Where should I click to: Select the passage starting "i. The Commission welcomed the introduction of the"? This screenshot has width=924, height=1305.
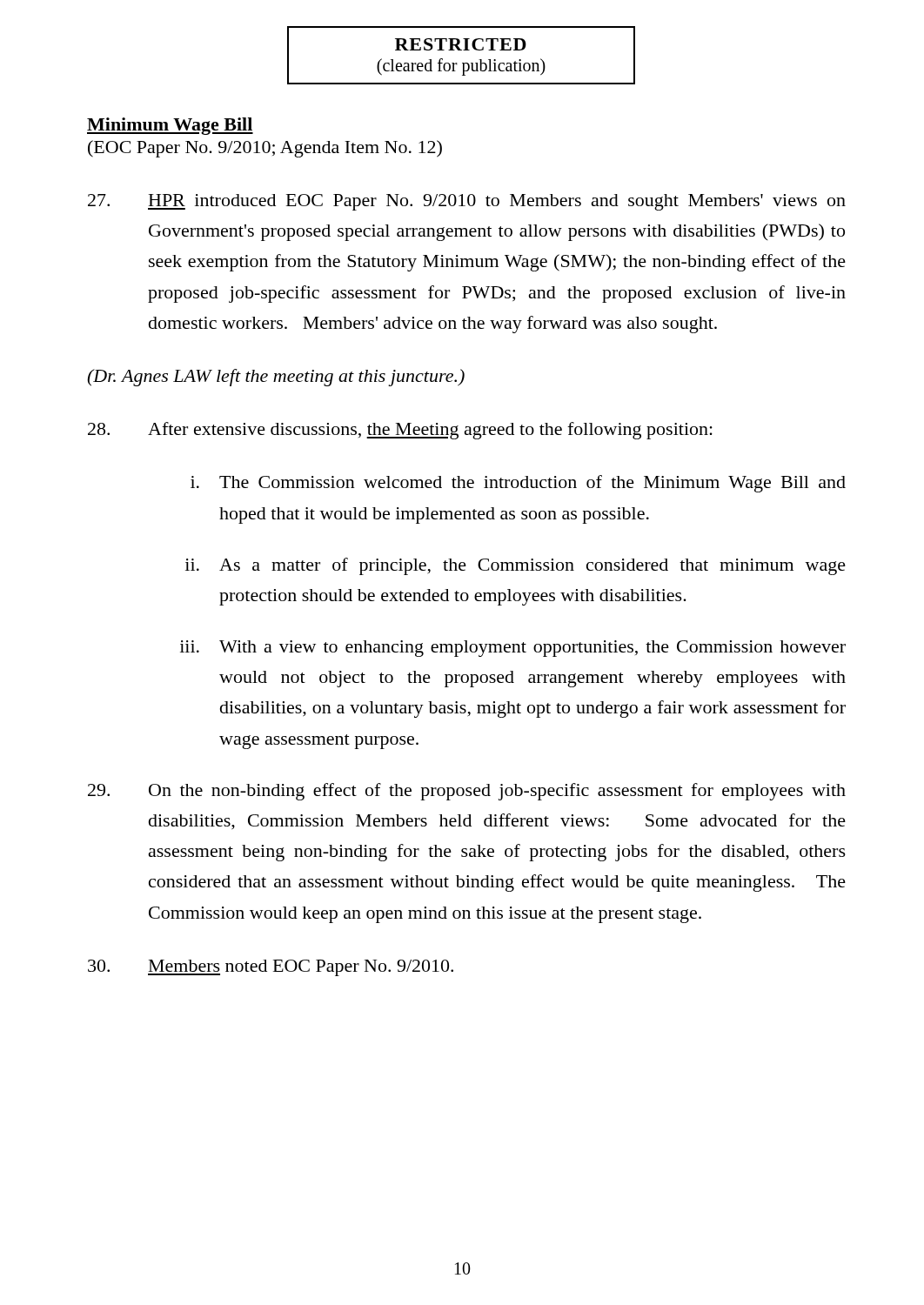[x=497, y=497]
